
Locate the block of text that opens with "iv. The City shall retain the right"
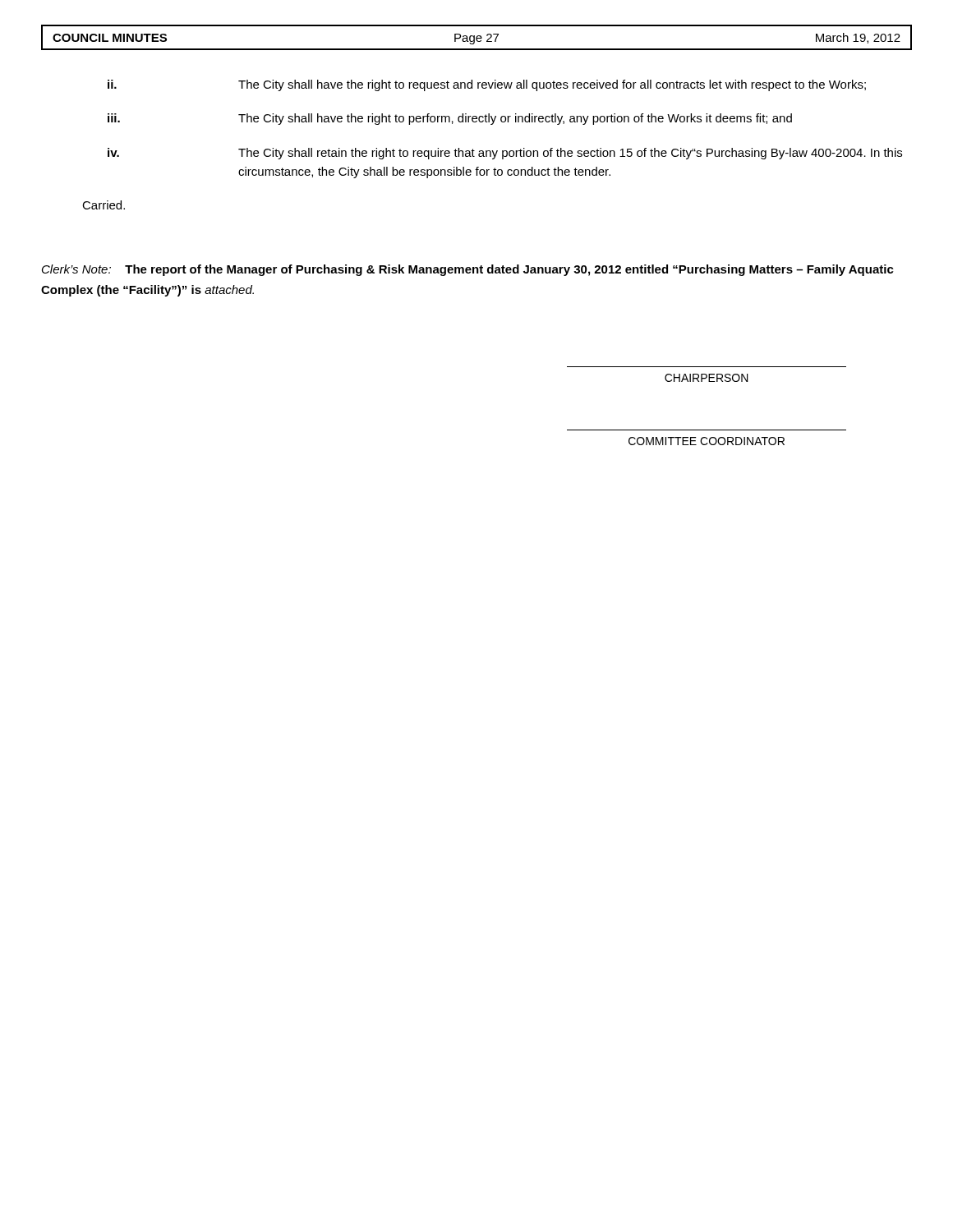(476, 162)
